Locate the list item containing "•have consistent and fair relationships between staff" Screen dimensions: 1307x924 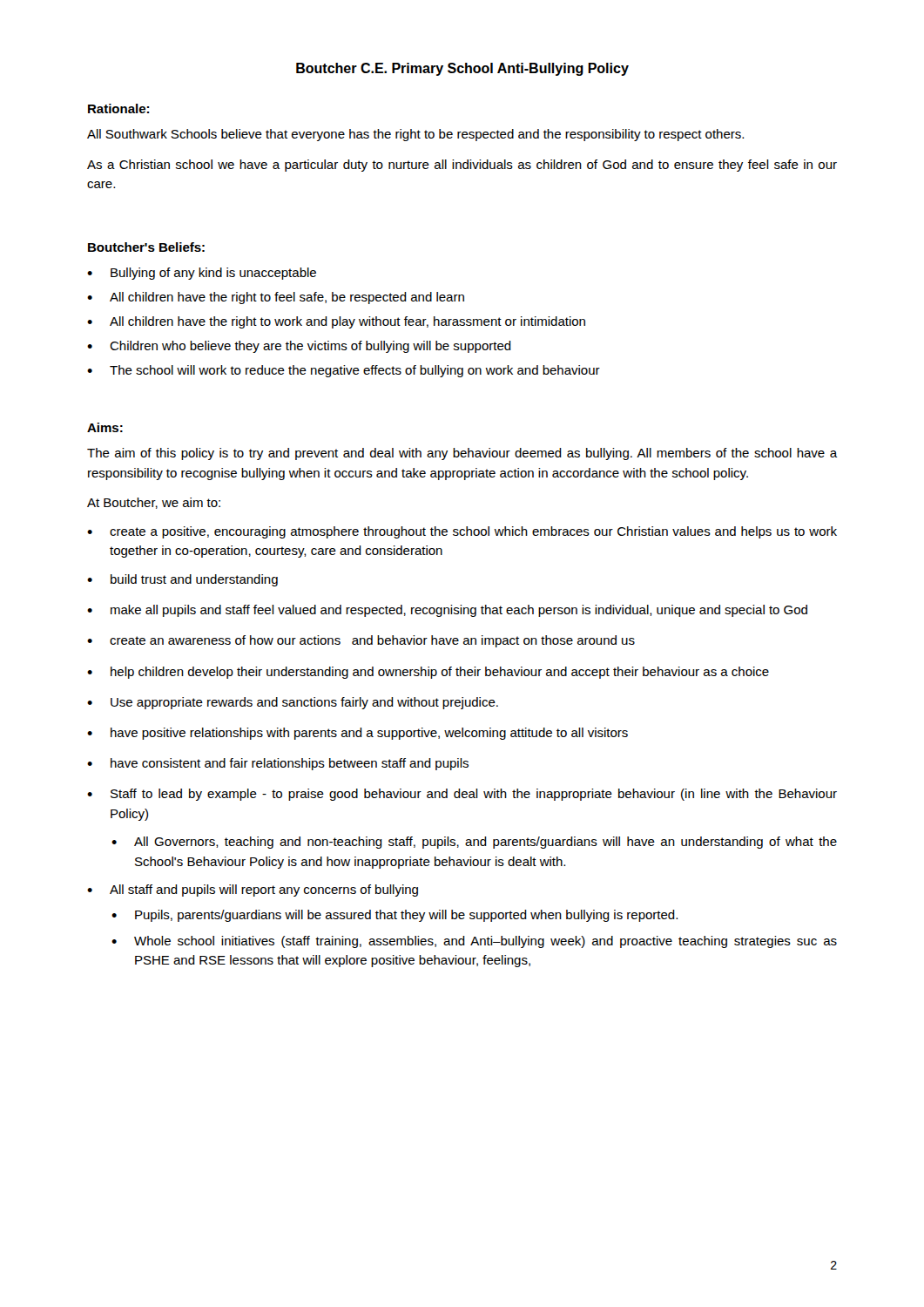[x=462, y=765]
